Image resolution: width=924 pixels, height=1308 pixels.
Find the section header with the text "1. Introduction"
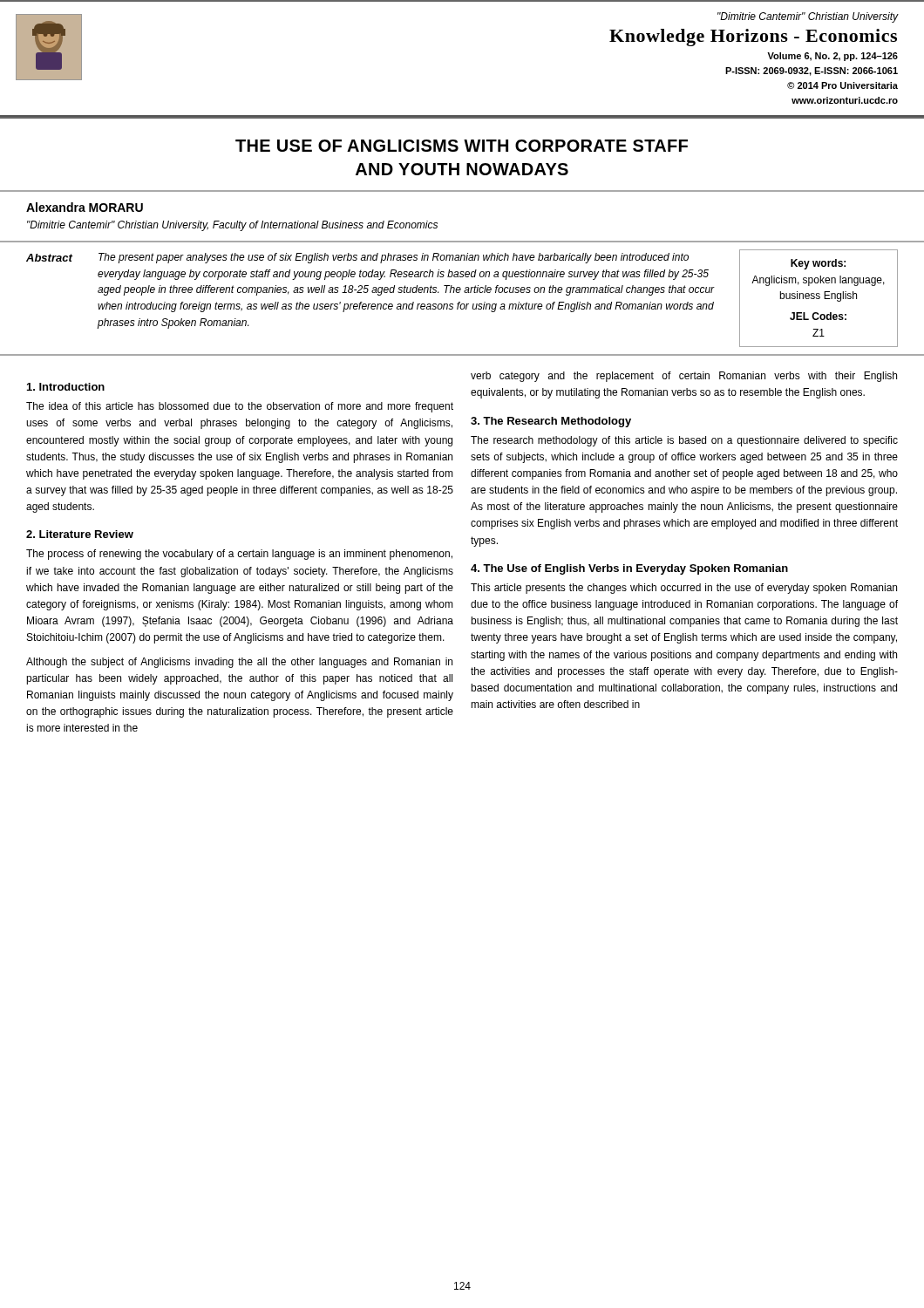tap(66, 387)
